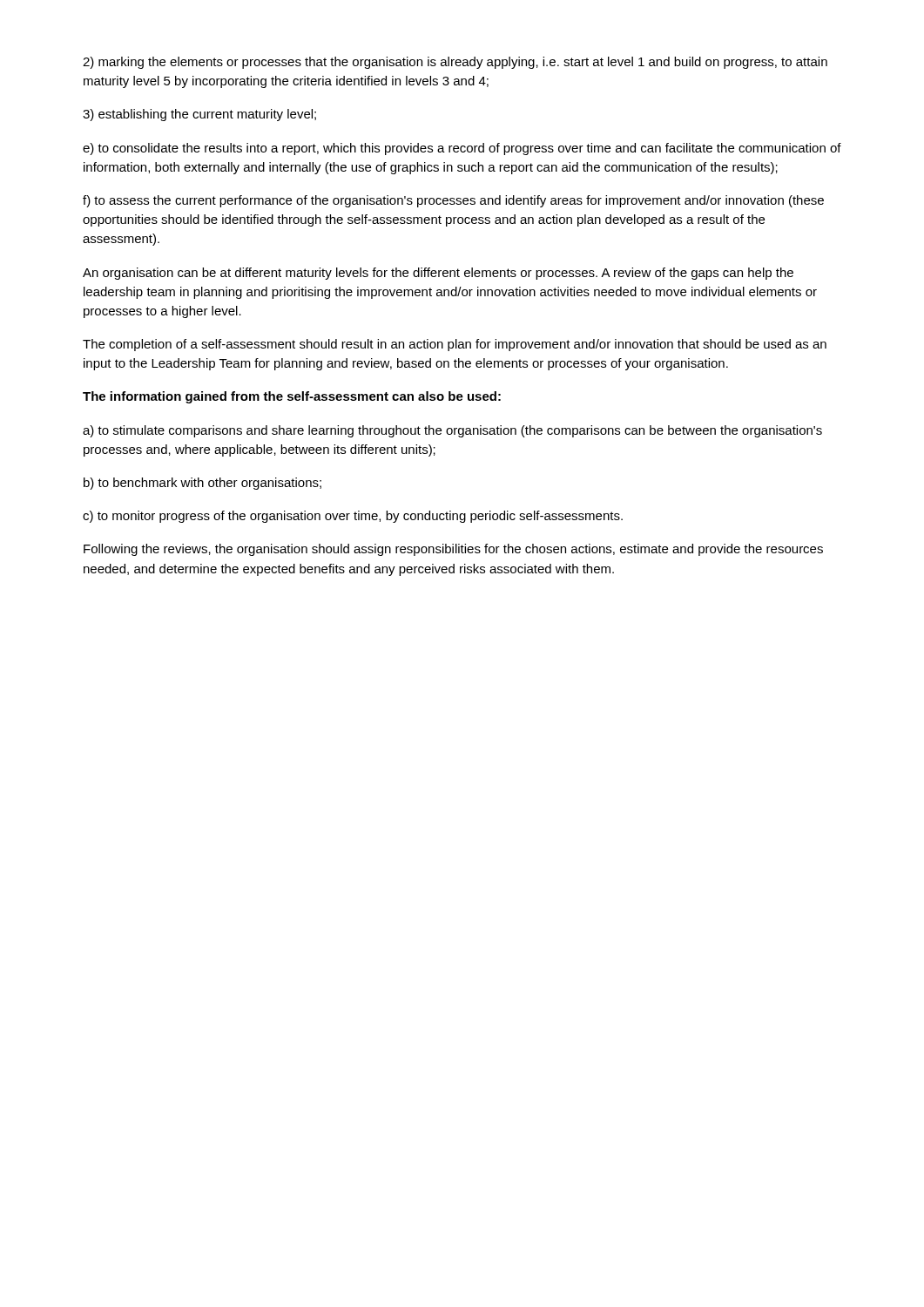Locate the text block containing "f) to assess the current performance of"
The width and height of the screenshot is (924, 1307).
(x=454, y=219)
